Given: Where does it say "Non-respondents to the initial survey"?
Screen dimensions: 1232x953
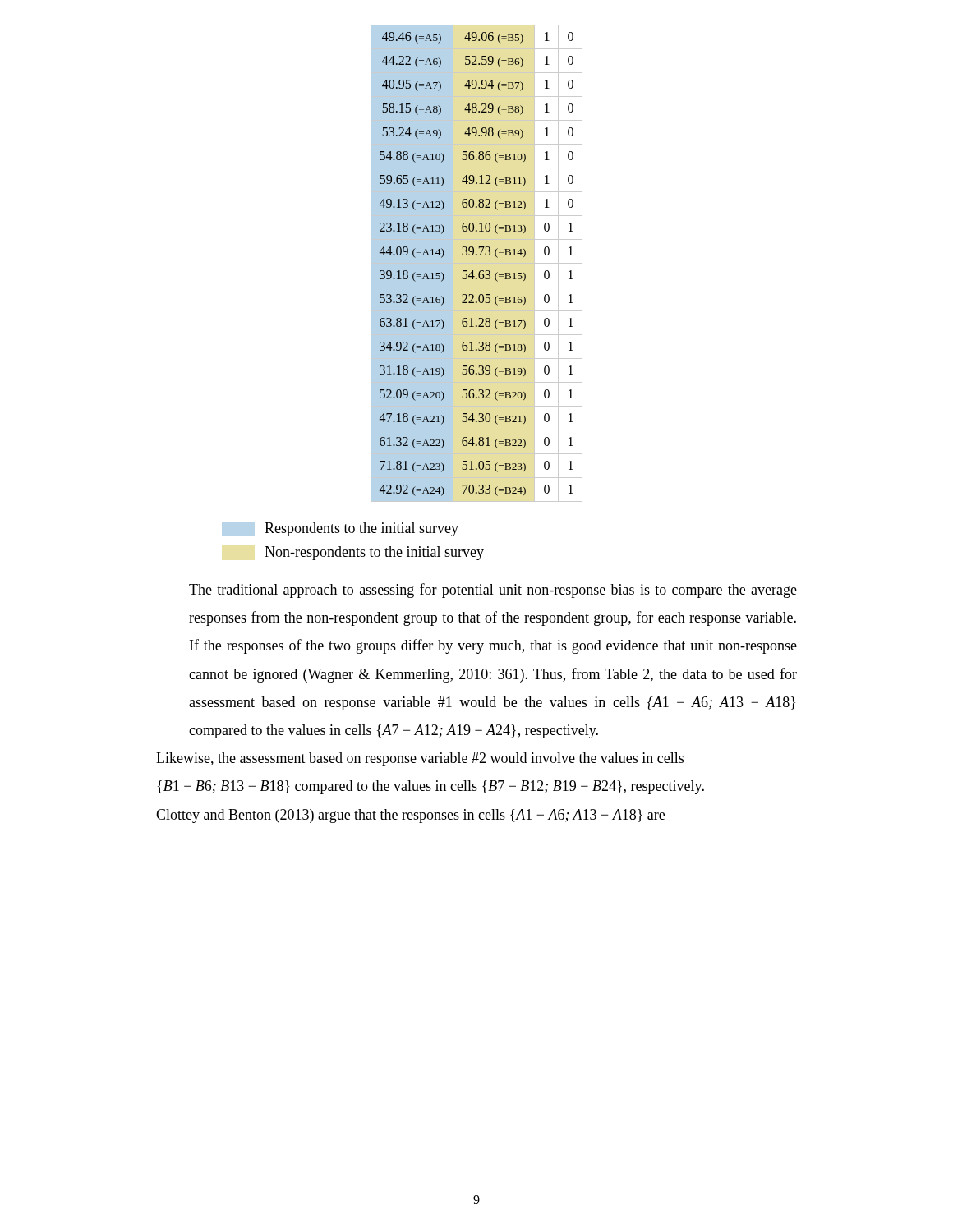Looking at the screenshot, I should tap(353, 552).
